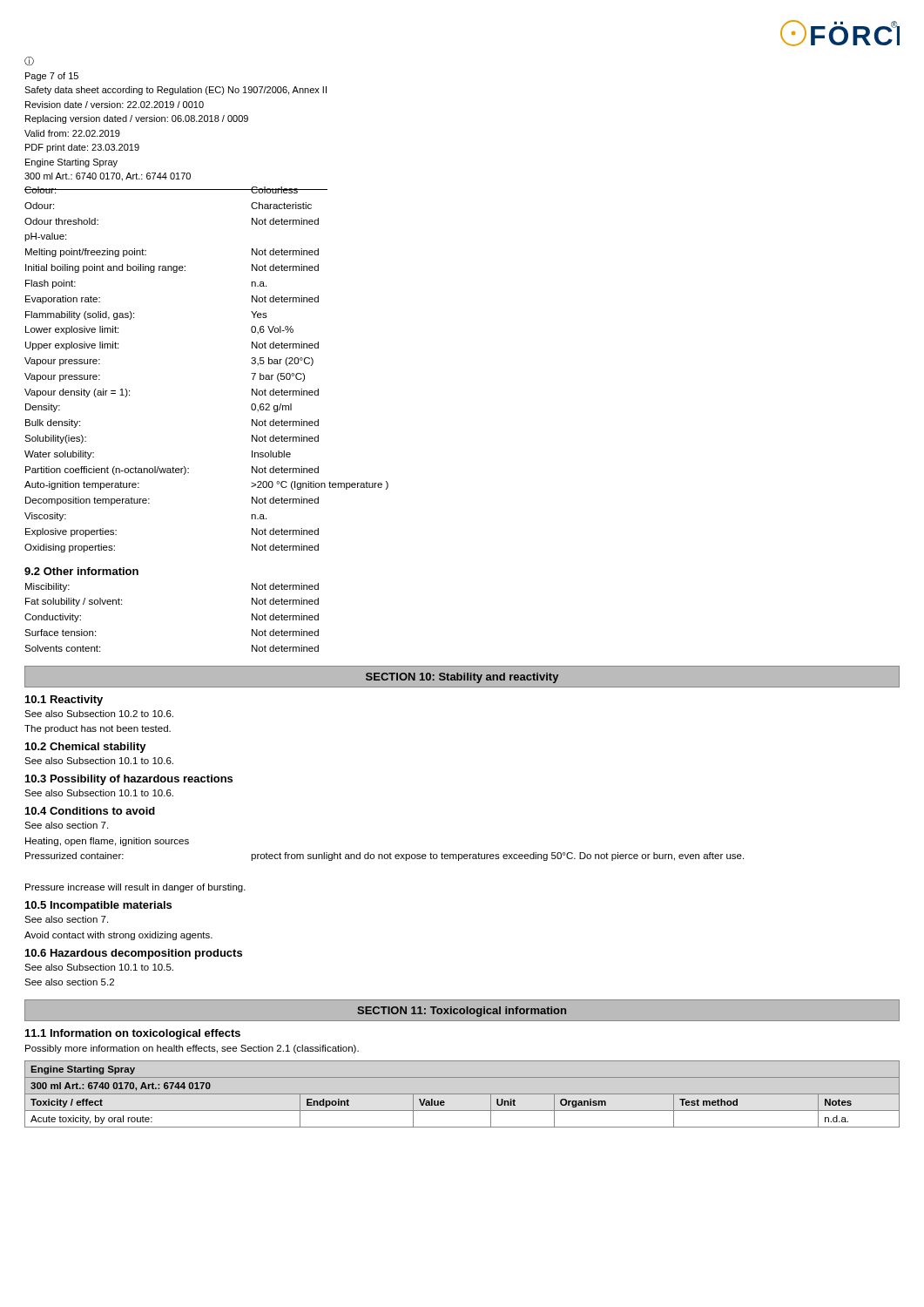This screenshot has width=924, height=1307.
Task: Click the passage that begins "Possibly more information on"
Action: point(192,1048)
